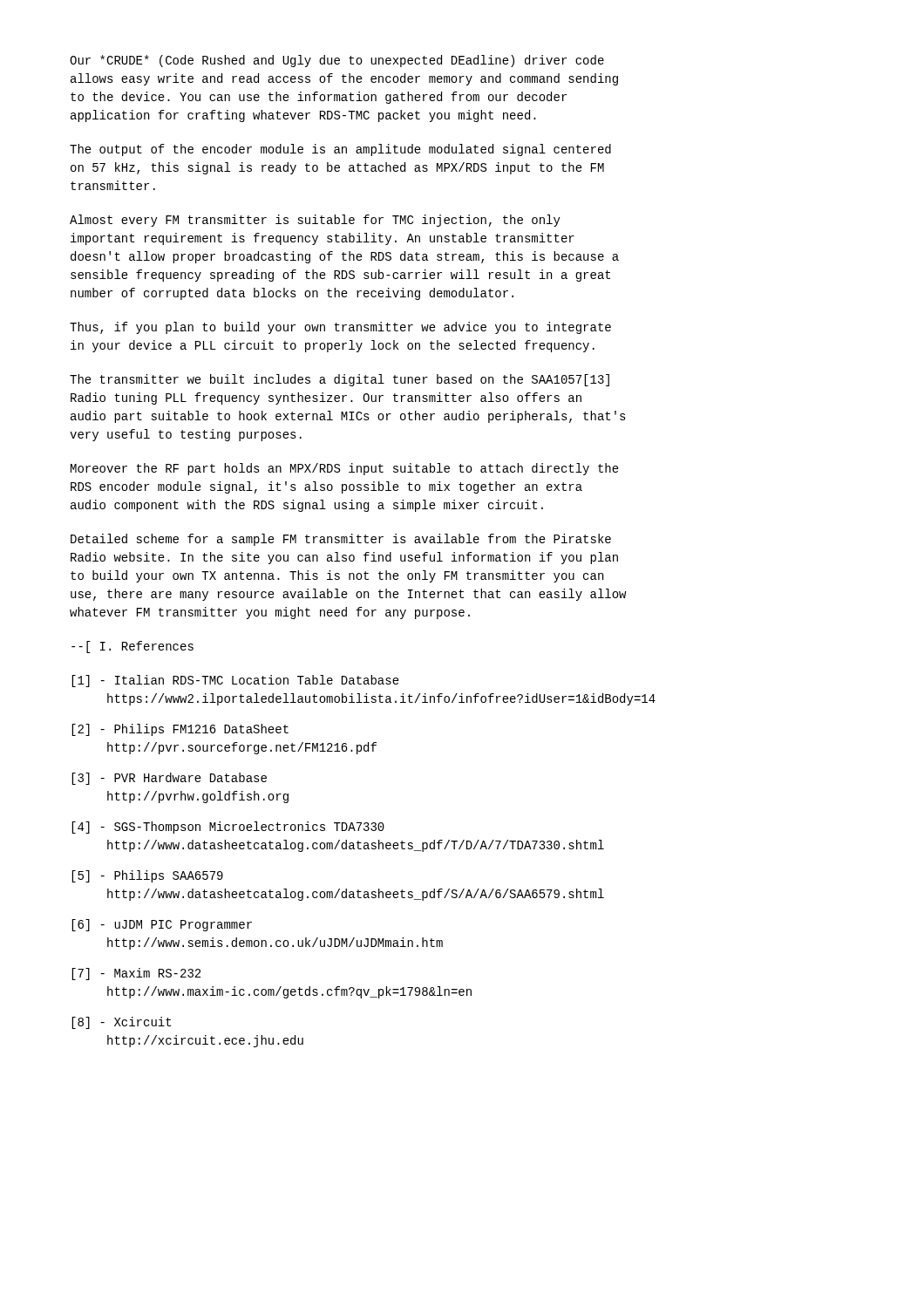Locate the block of text that opens with "[1] - Italian"
Screen dimensions: 1308x924
[363, 690]
